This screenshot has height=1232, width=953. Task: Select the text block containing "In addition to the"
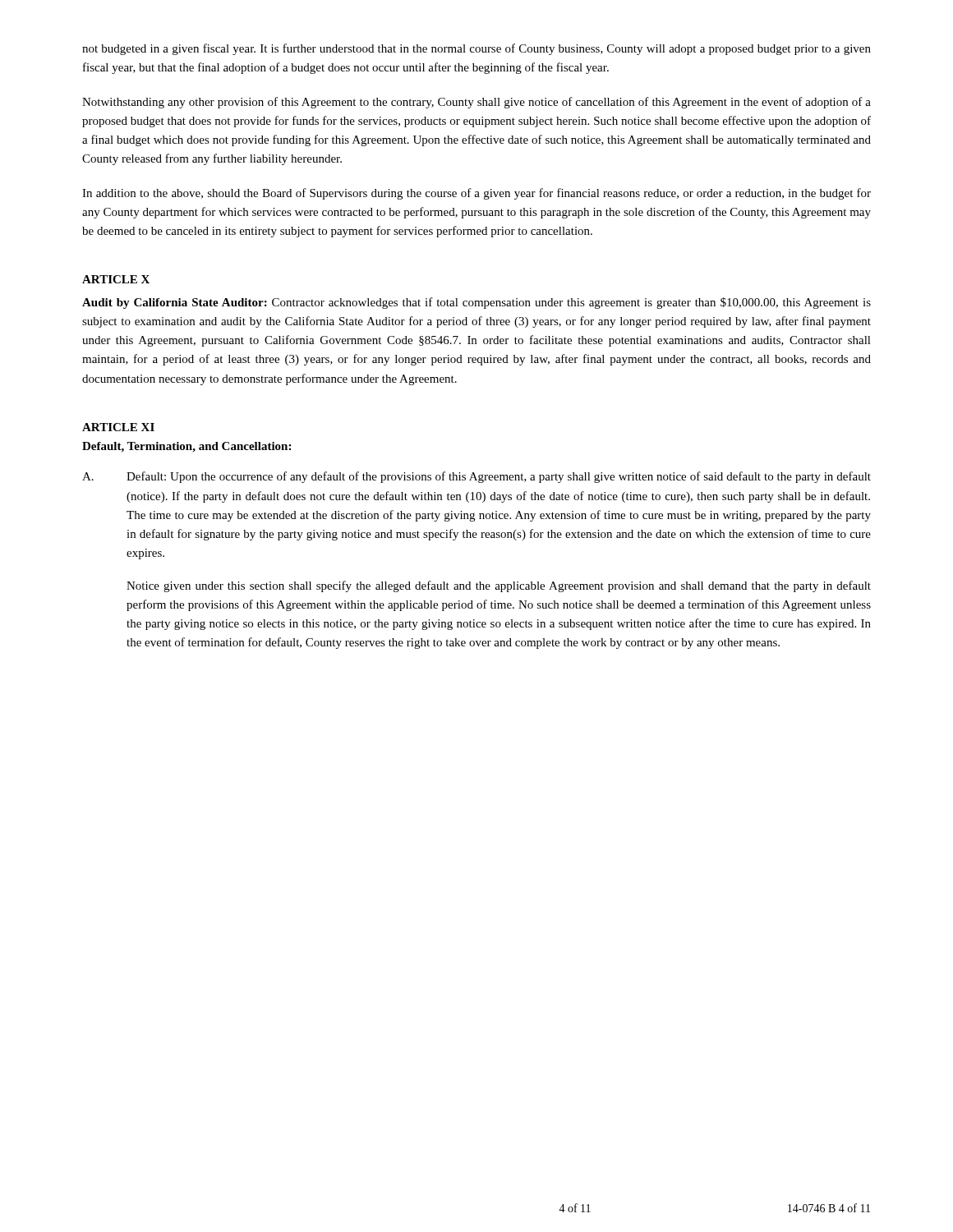(x=476, y=212)
